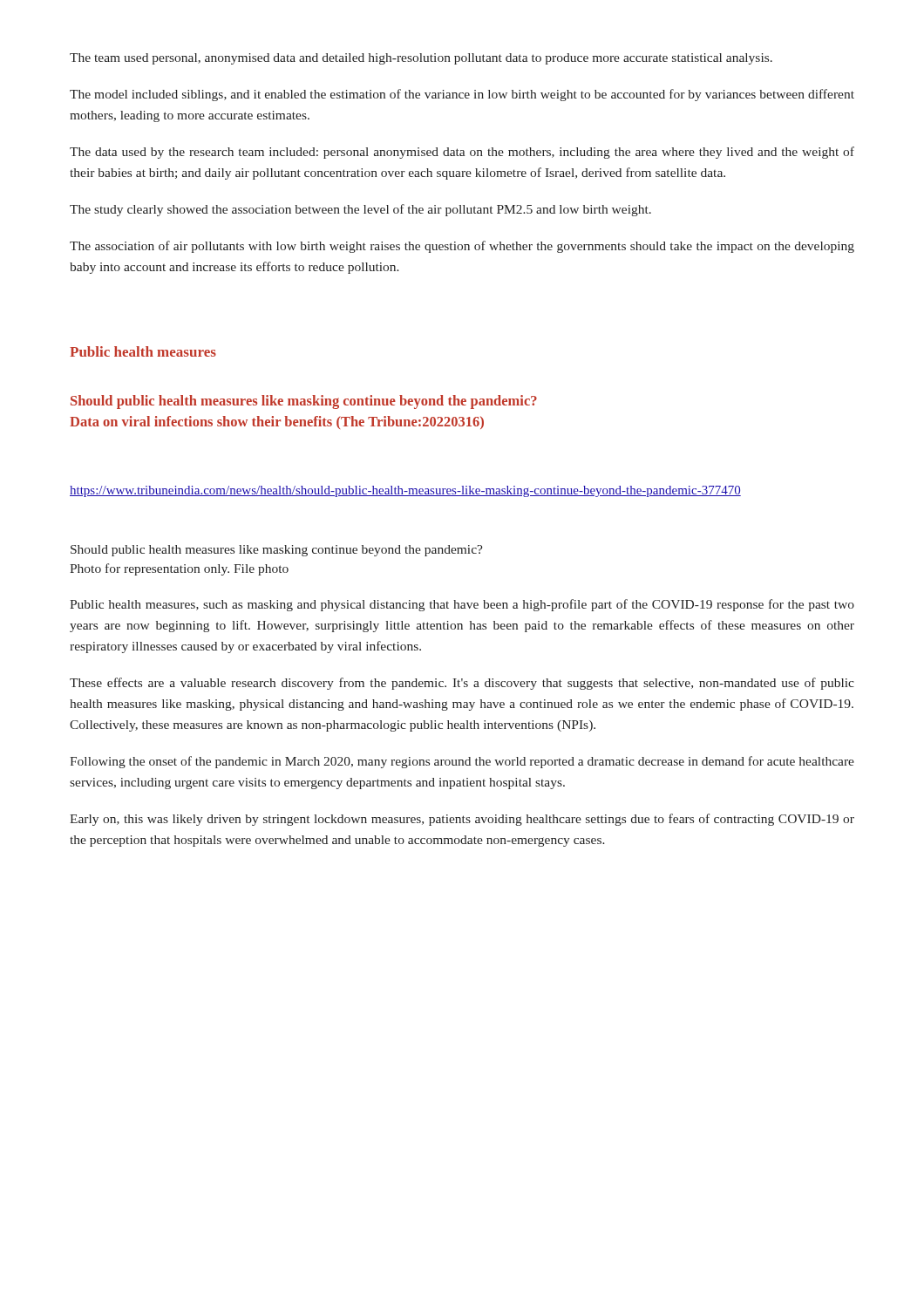Click the section header that begins "Should public health"
This screenshot has width=924, height=1308.
tap(304, 411)
